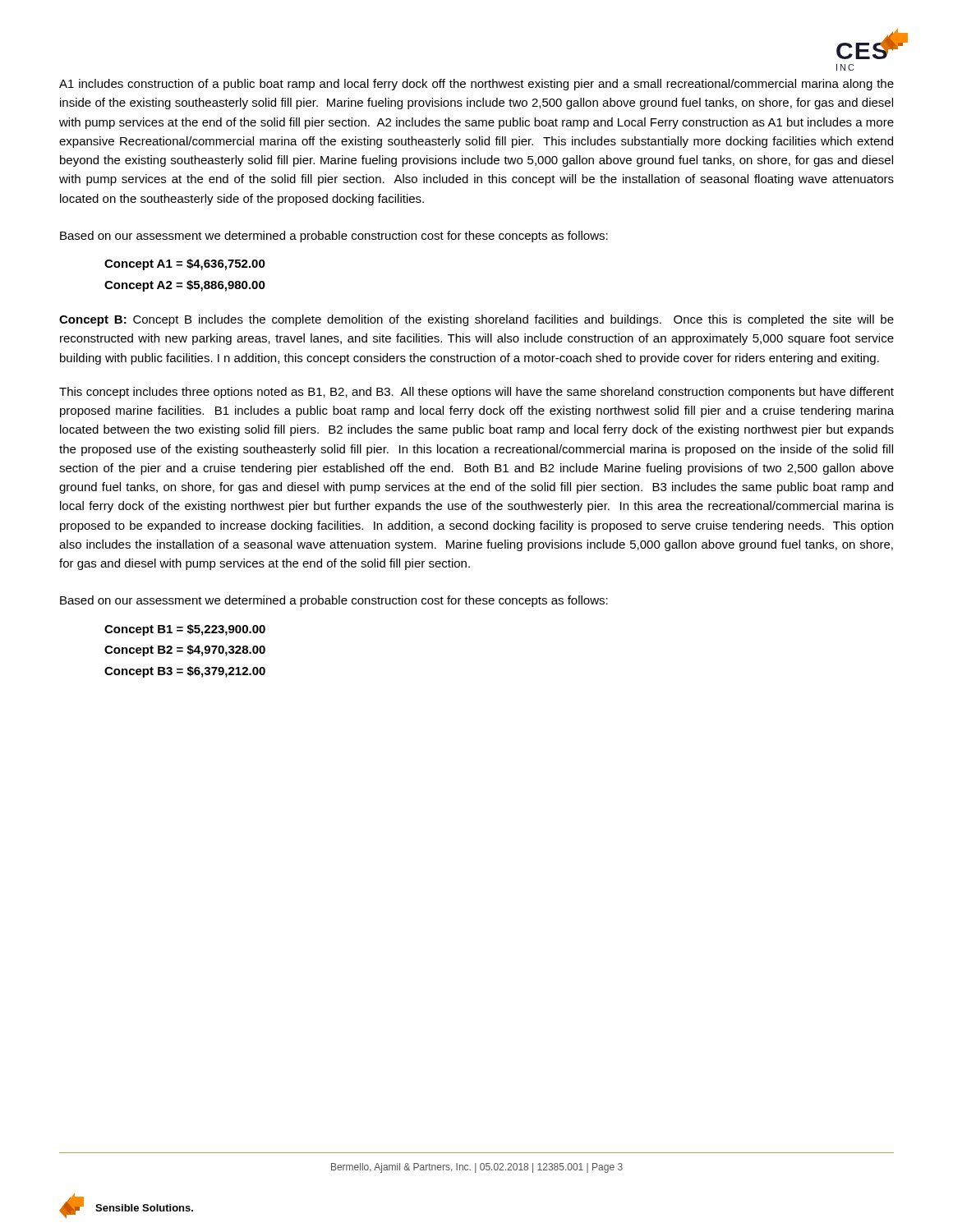Find "Concept B1 = $5,223,900.00" on this page
This screenshot has height=1232, width=953.
pos(185,628)
